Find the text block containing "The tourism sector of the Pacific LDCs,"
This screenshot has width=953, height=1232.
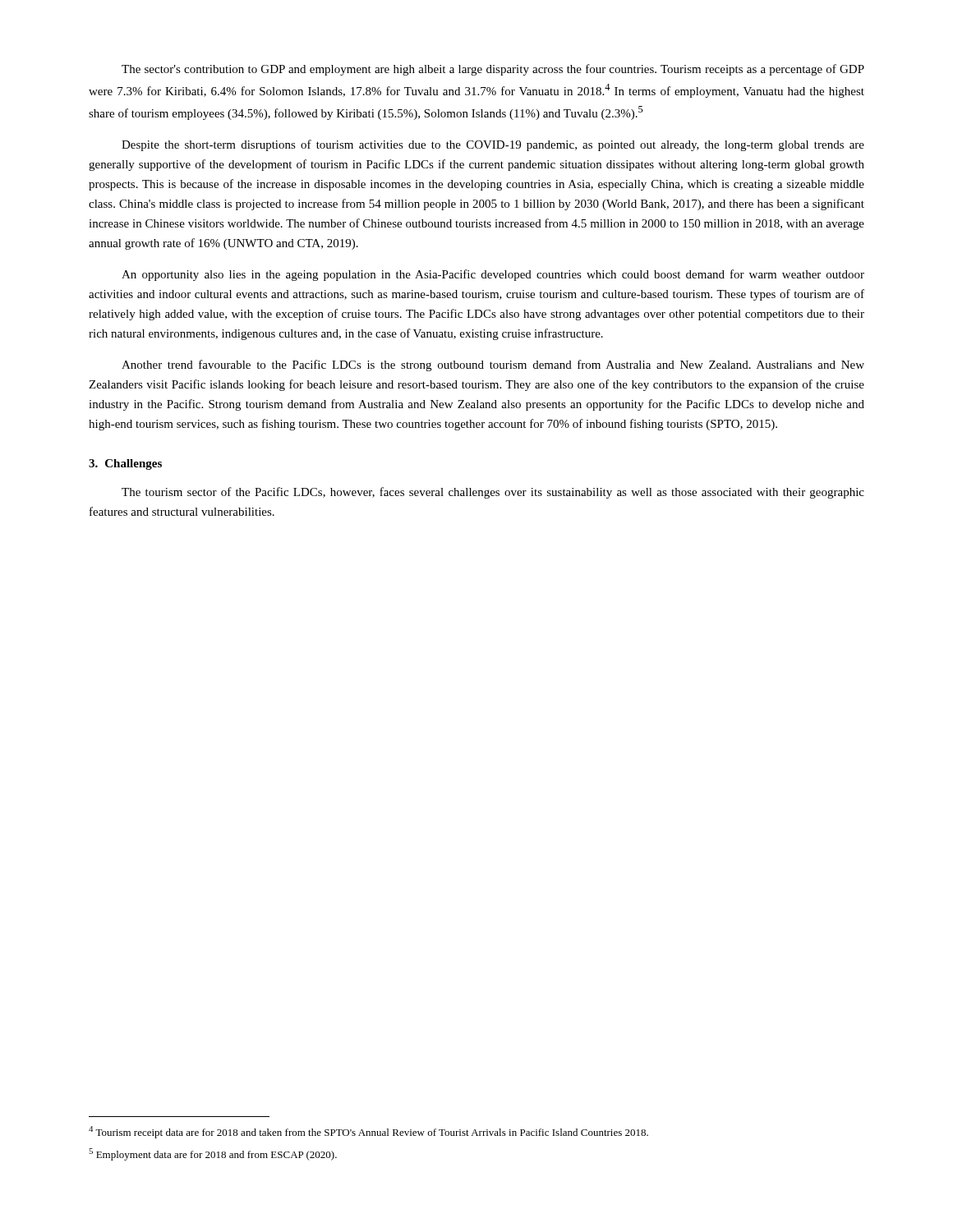(x=476, y=502)
